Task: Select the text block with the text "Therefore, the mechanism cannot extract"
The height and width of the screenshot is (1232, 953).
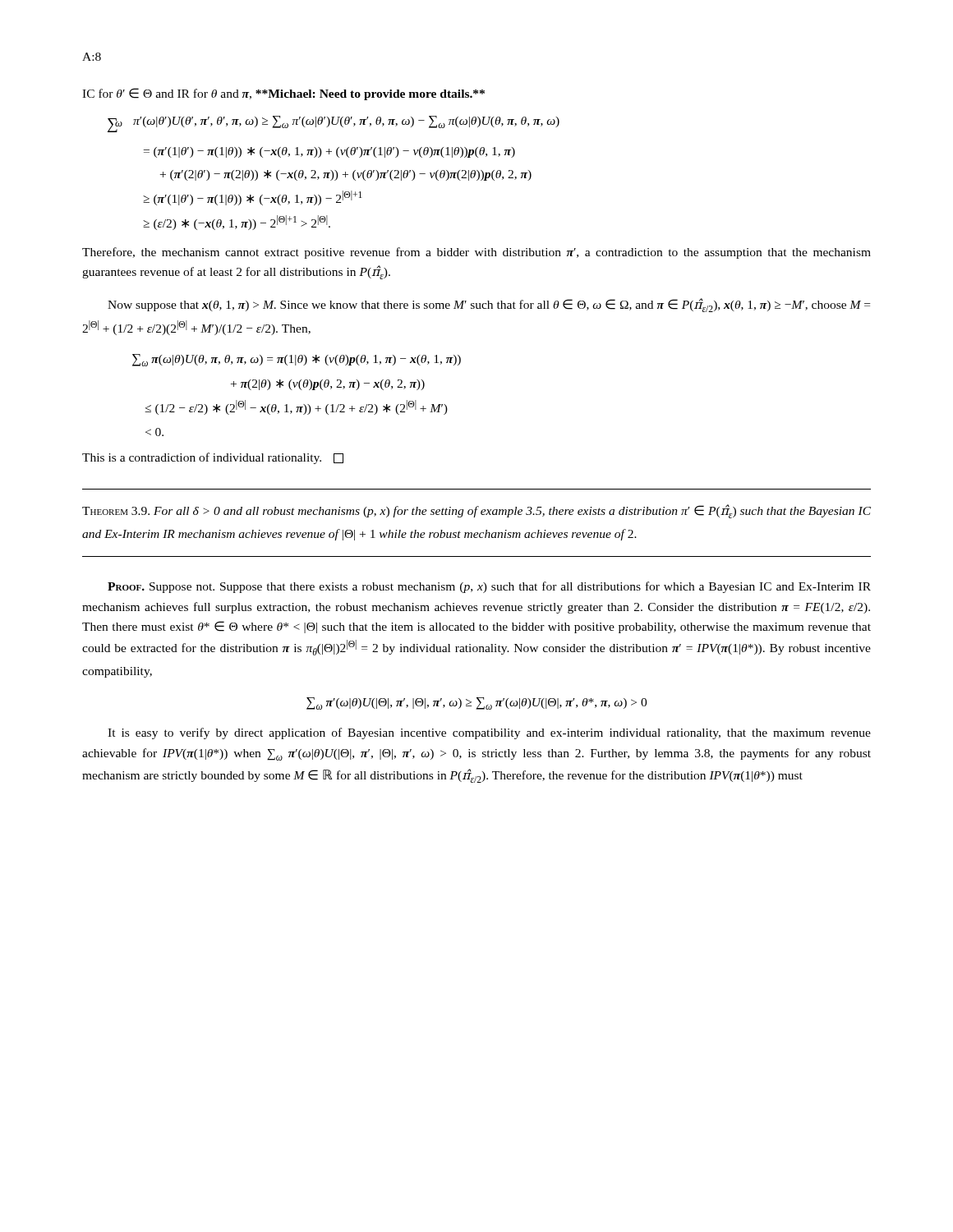Action: tap(476, 263)
